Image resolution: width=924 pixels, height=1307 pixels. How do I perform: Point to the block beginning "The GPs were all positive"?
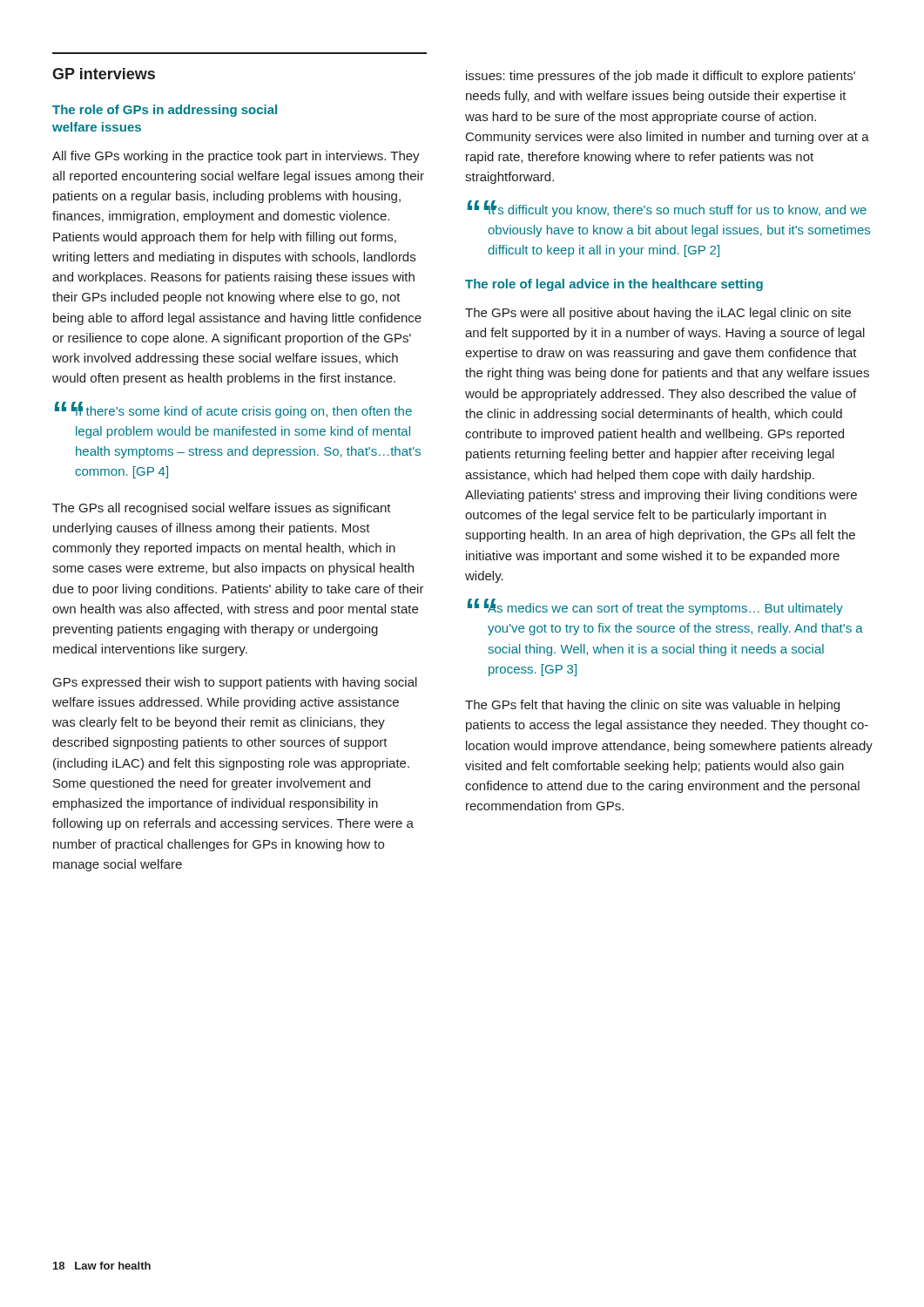click(667, 444)
